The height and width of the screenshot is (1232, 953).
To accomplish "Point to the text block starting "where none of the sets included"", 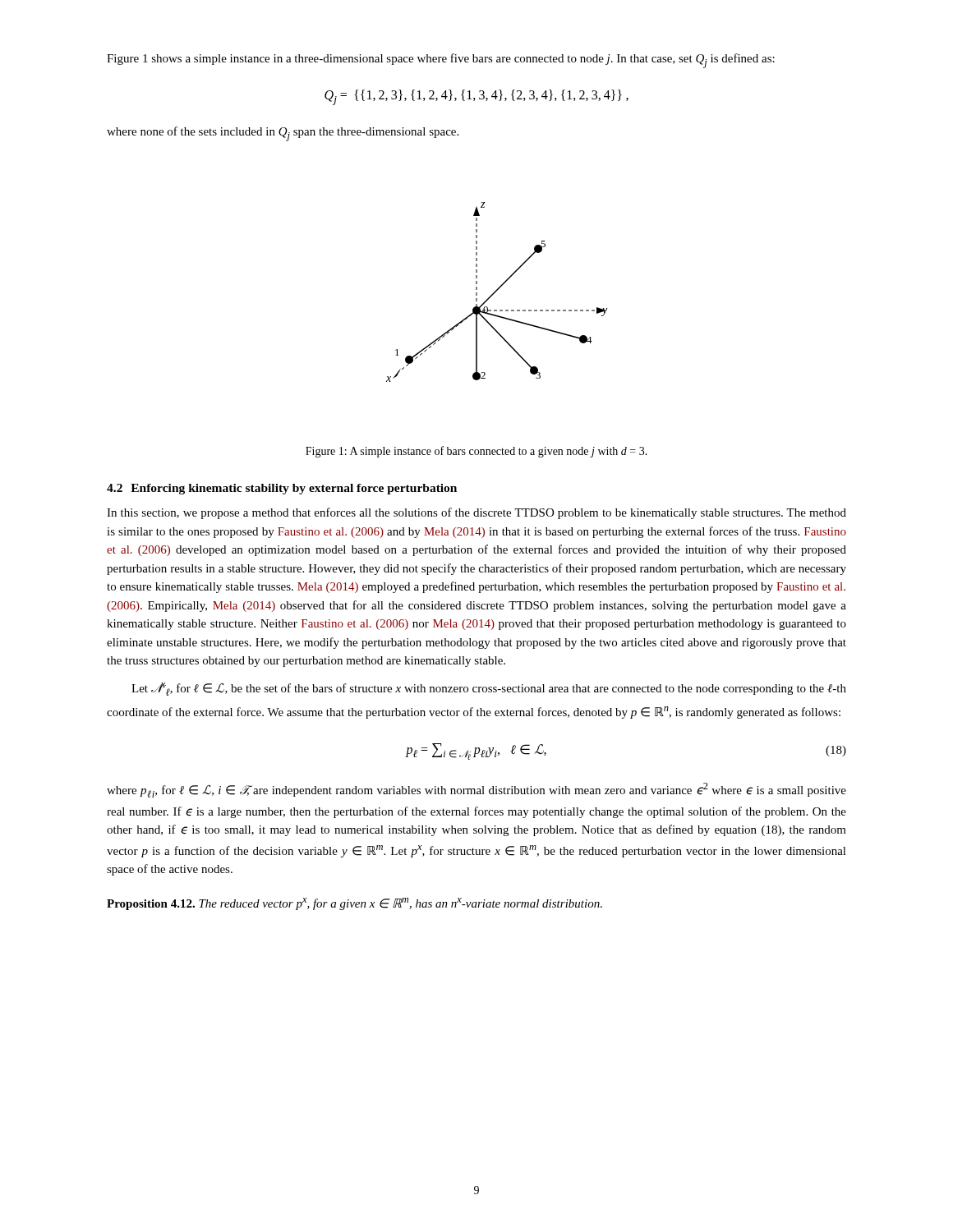I will [283, 133].
